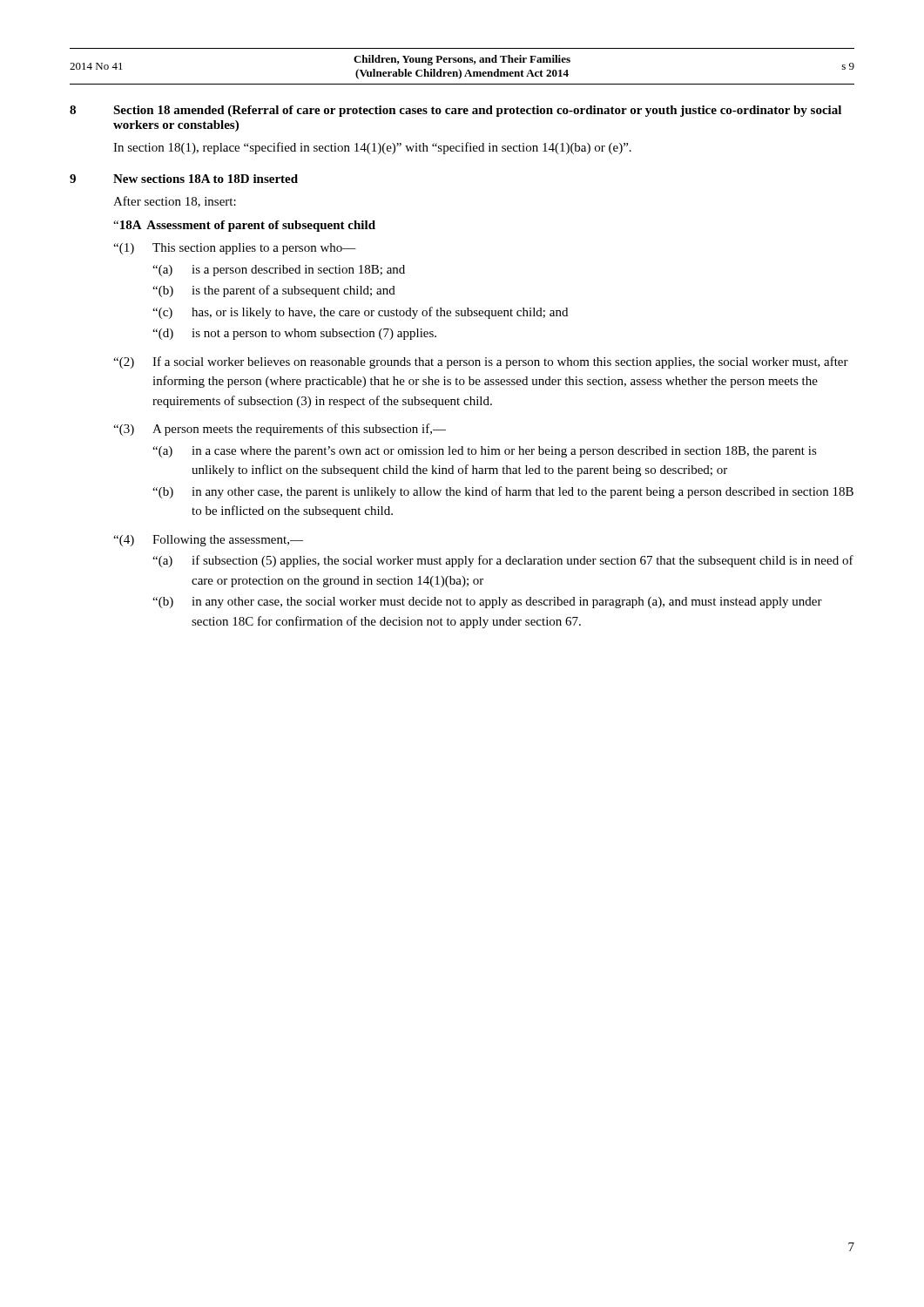Navigate to the element starting "“18A Assessment of parent"

244,225
